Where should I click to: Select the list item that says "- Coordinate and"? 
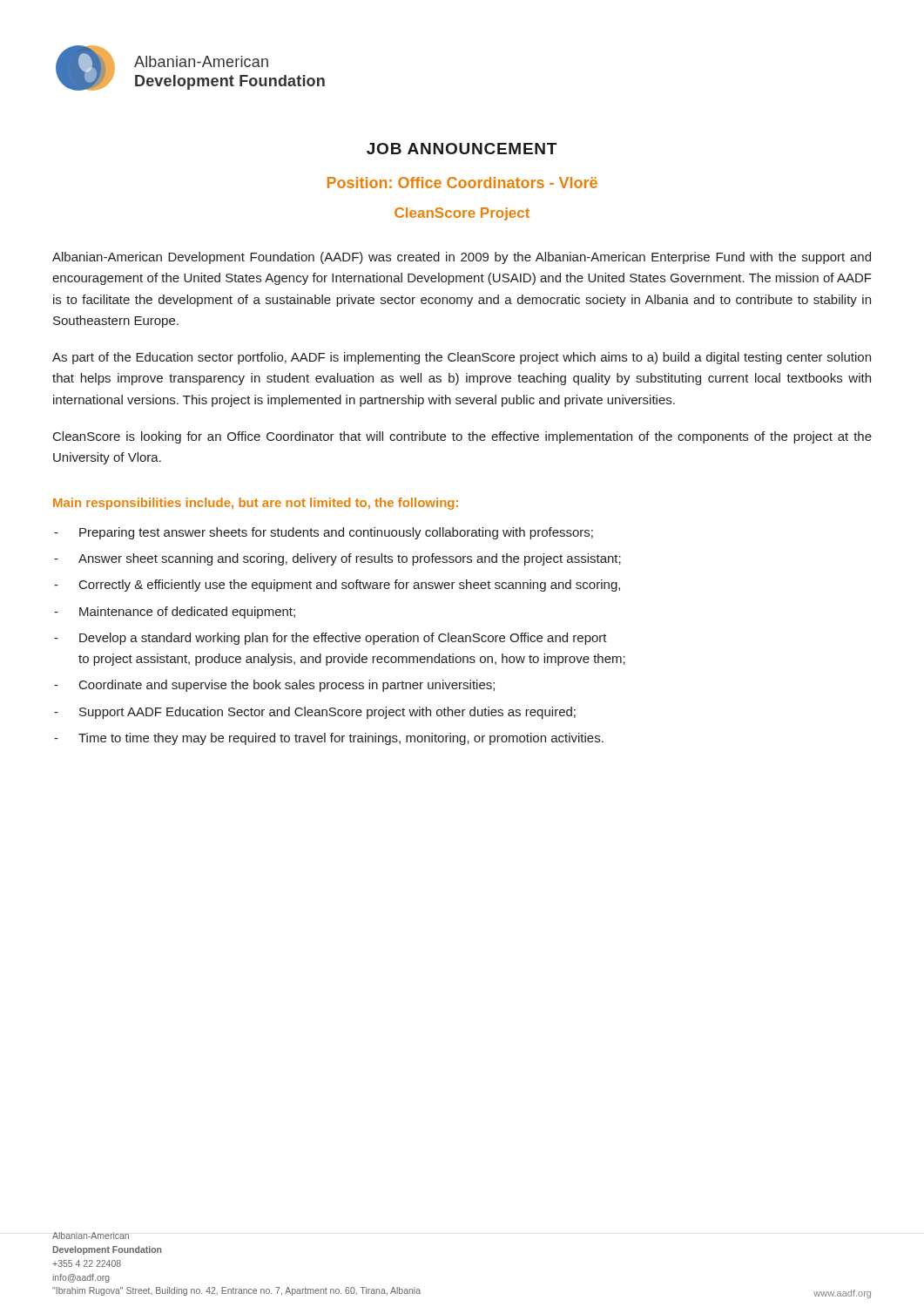462,685
